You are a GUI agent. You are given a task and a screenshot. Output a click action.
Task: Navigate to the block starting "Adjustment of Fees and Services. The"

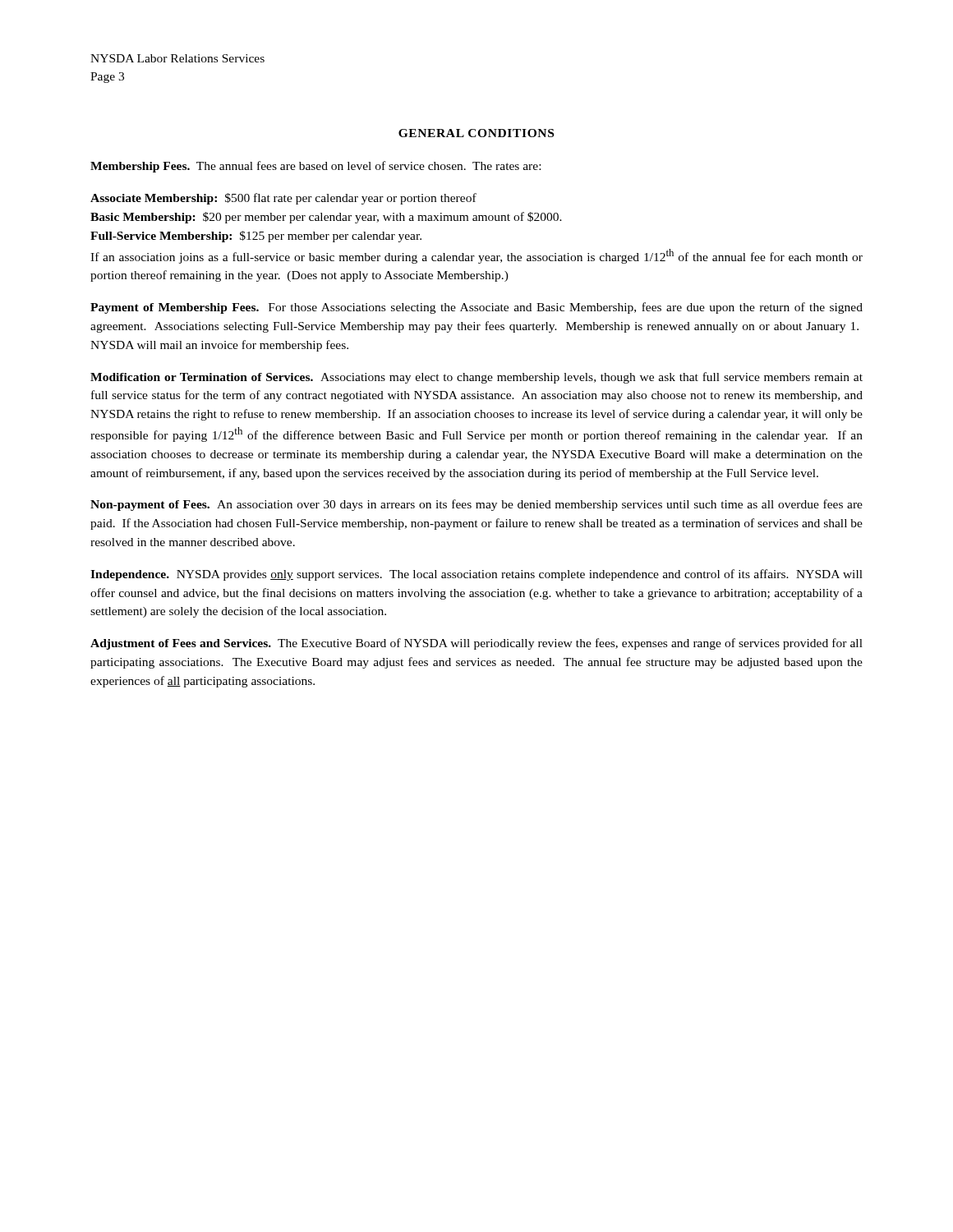click(x=476, y=662)
